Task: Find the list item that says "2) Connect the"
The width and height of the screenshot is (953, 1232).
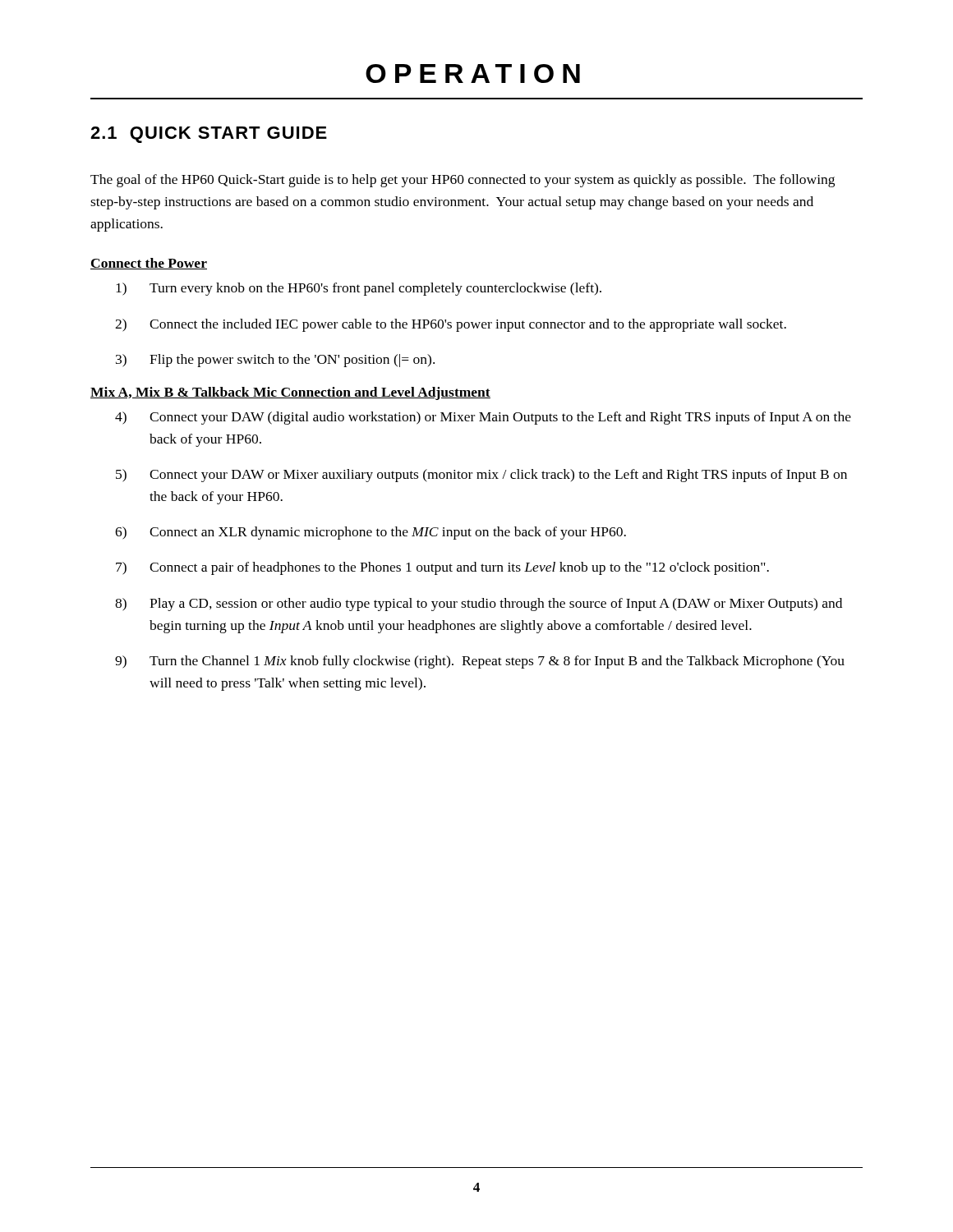Action: (489, 324)
